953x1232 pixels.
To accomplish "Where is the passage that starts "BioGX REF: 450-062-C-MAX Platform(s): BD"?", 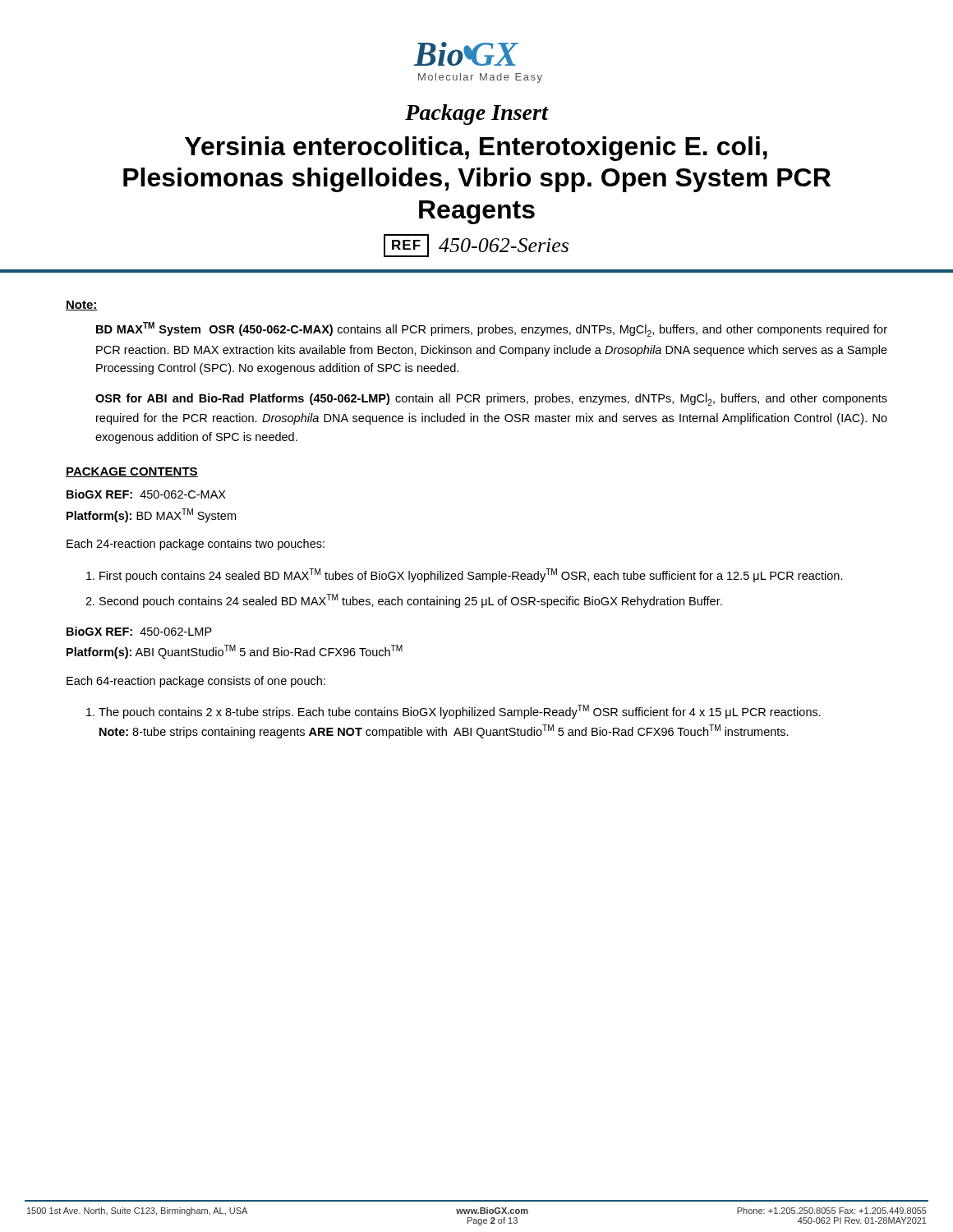I will click(x=146, y=494).
